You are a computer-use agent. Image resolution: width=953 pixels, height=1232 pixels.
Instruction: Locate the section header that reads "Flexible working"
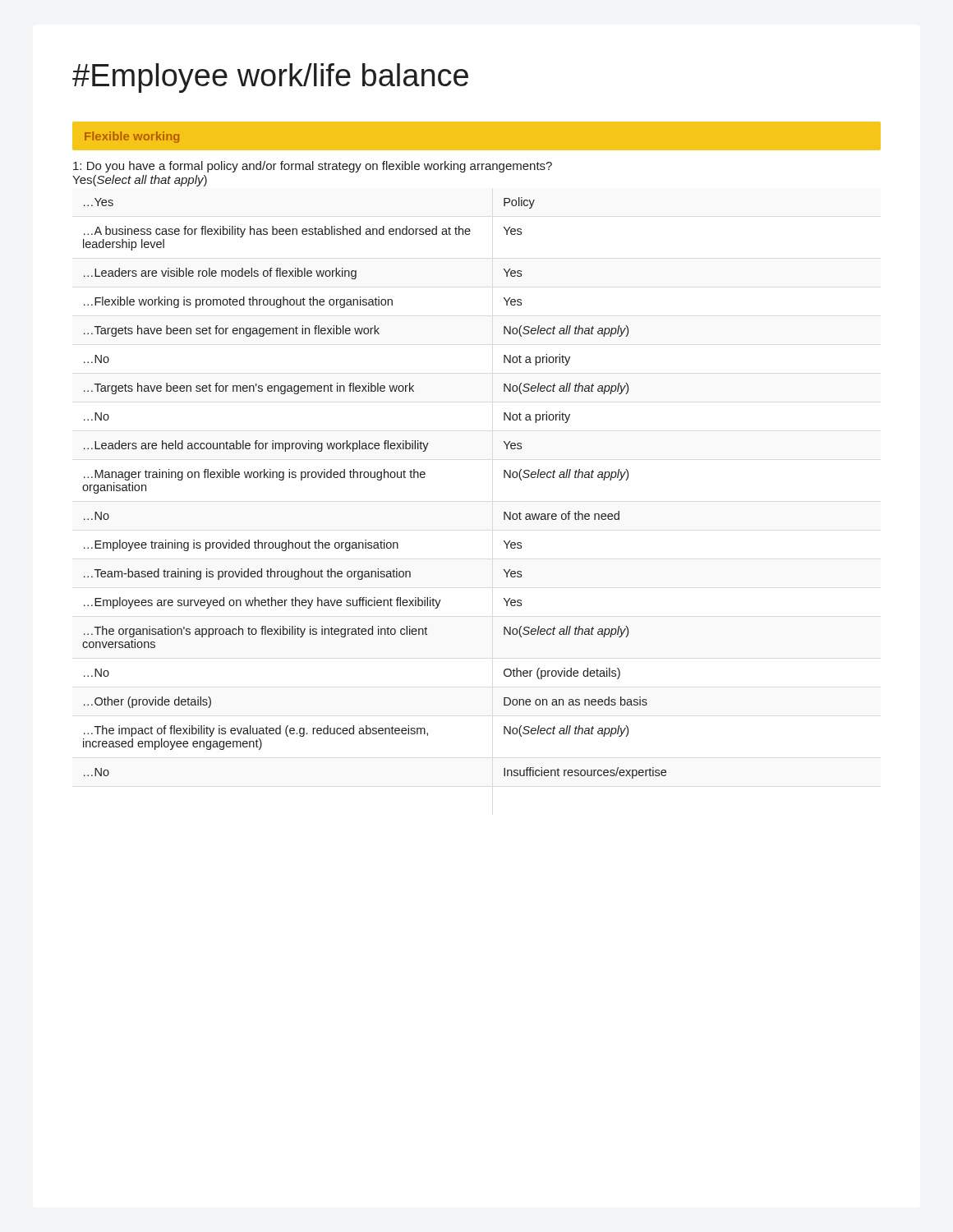(x=132, y=136)
